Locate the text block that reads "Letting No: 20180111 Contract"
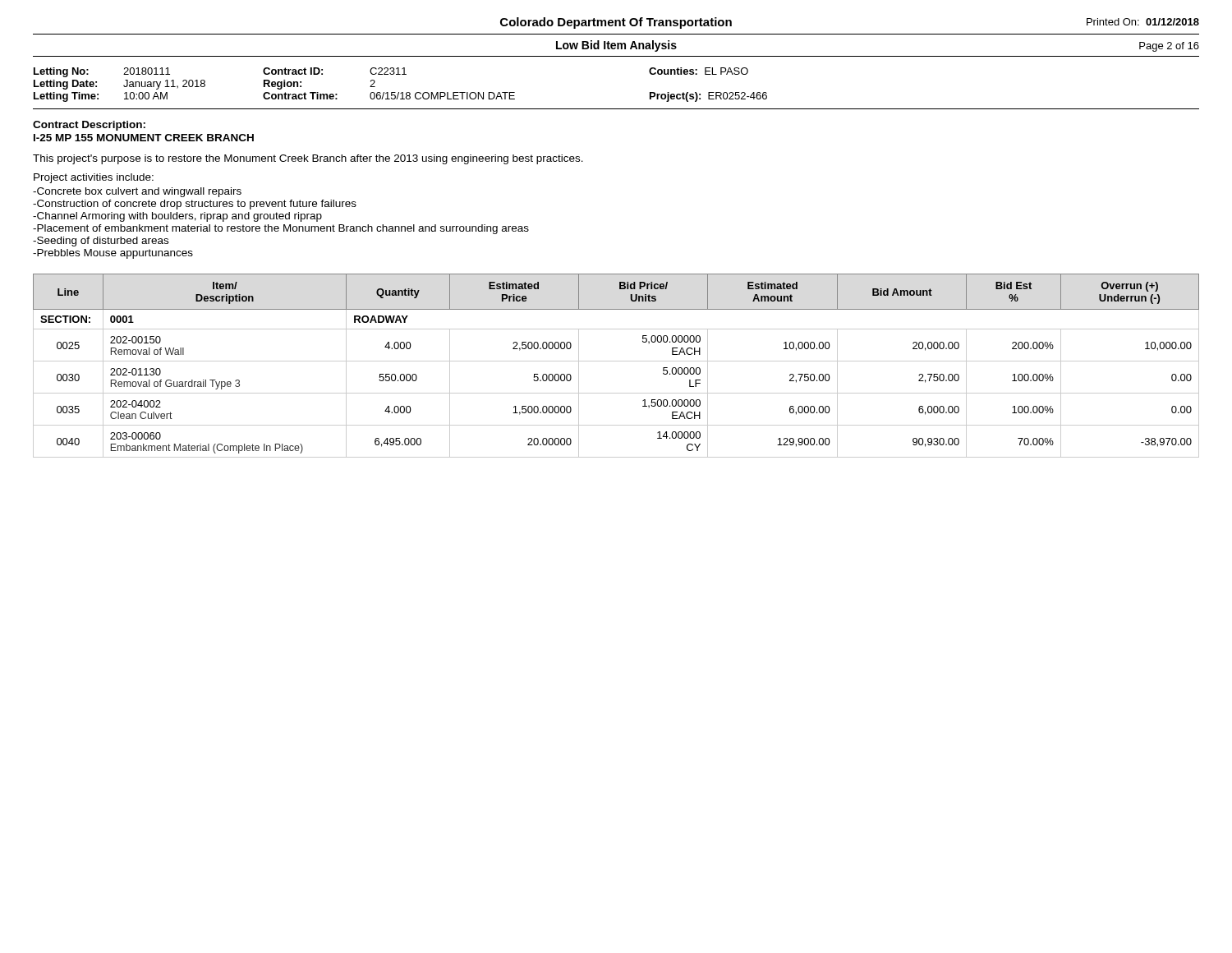Screen dimensions: 953x1232 391,72
